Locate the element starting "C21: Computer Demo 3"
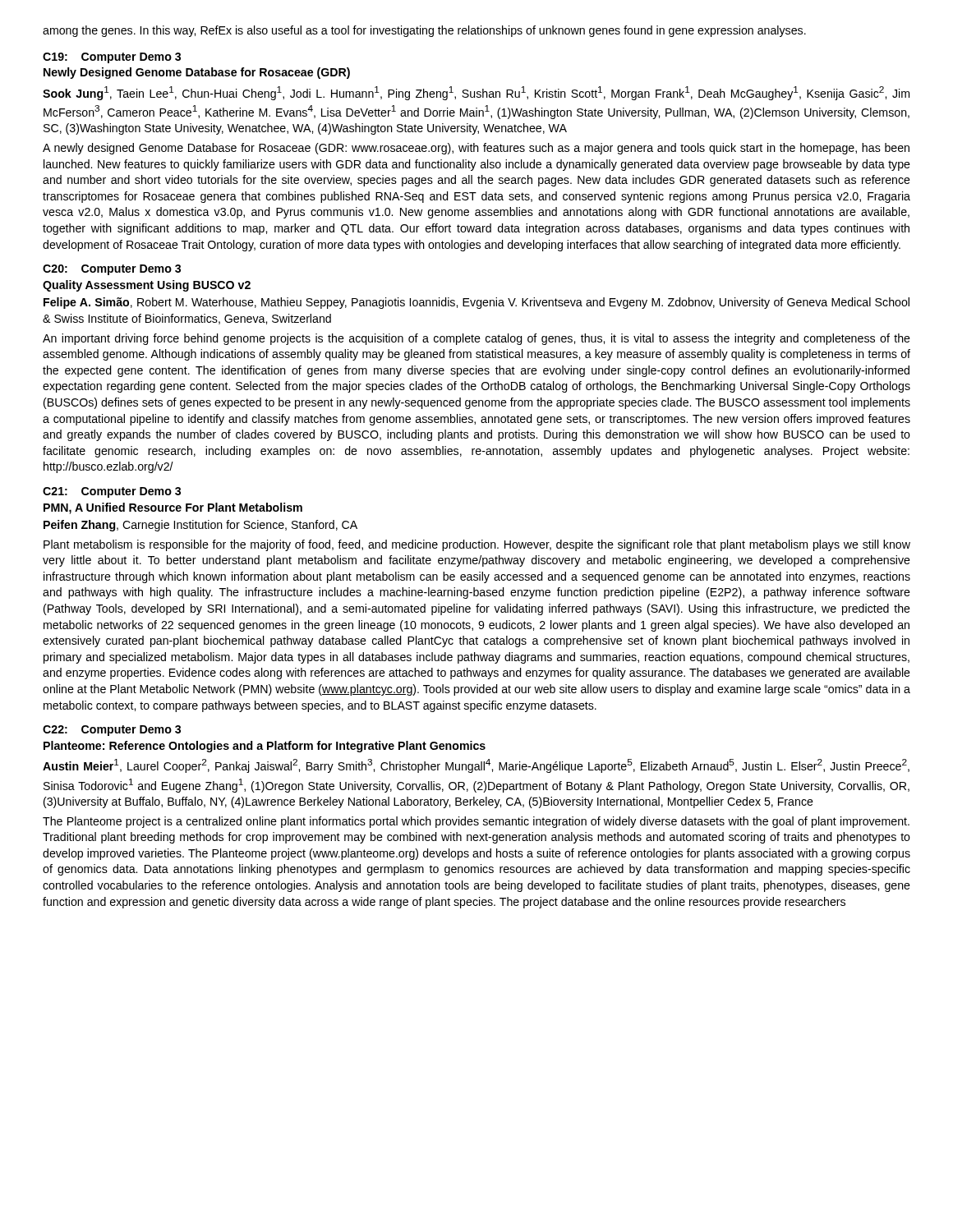Image resolution: width=953 pixels, height=1232 pixels. point(112,491)
